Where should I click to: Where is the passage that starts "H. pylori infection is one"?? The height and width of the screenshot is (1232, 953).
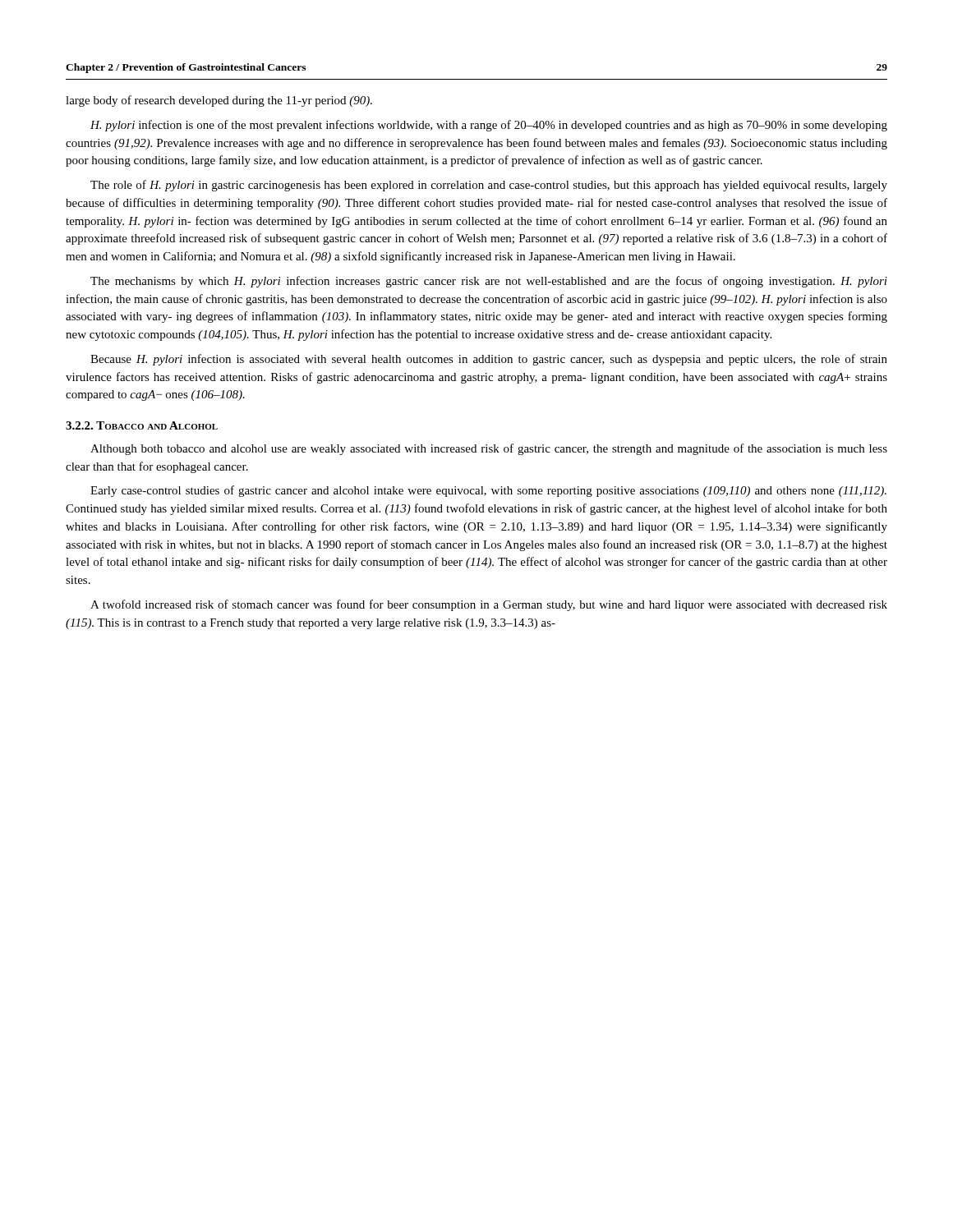click(476, 143)
